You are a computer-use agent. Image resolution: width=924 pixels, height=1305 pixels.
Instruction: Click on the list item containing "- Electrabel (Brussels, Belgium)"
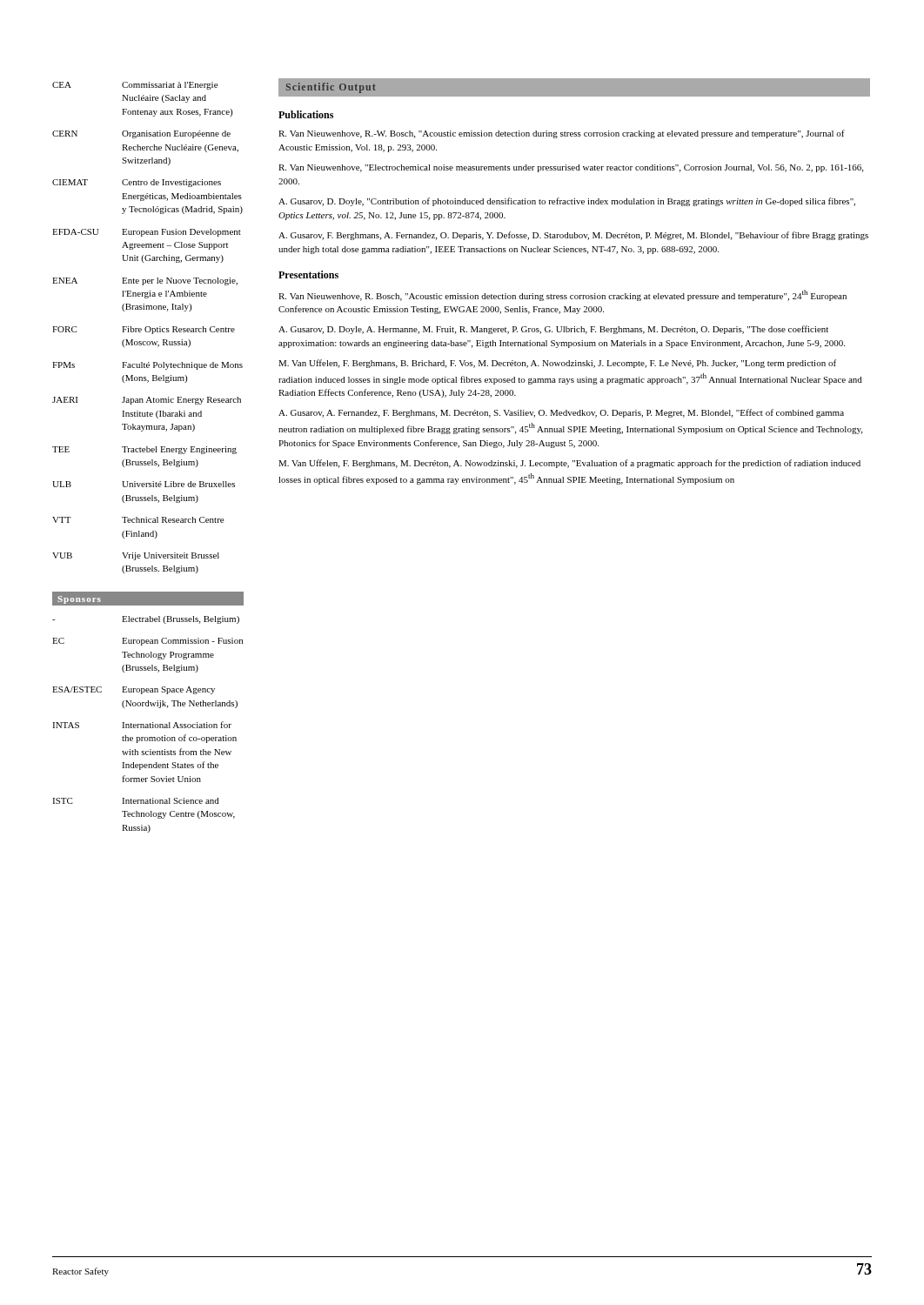pos(146,619)
